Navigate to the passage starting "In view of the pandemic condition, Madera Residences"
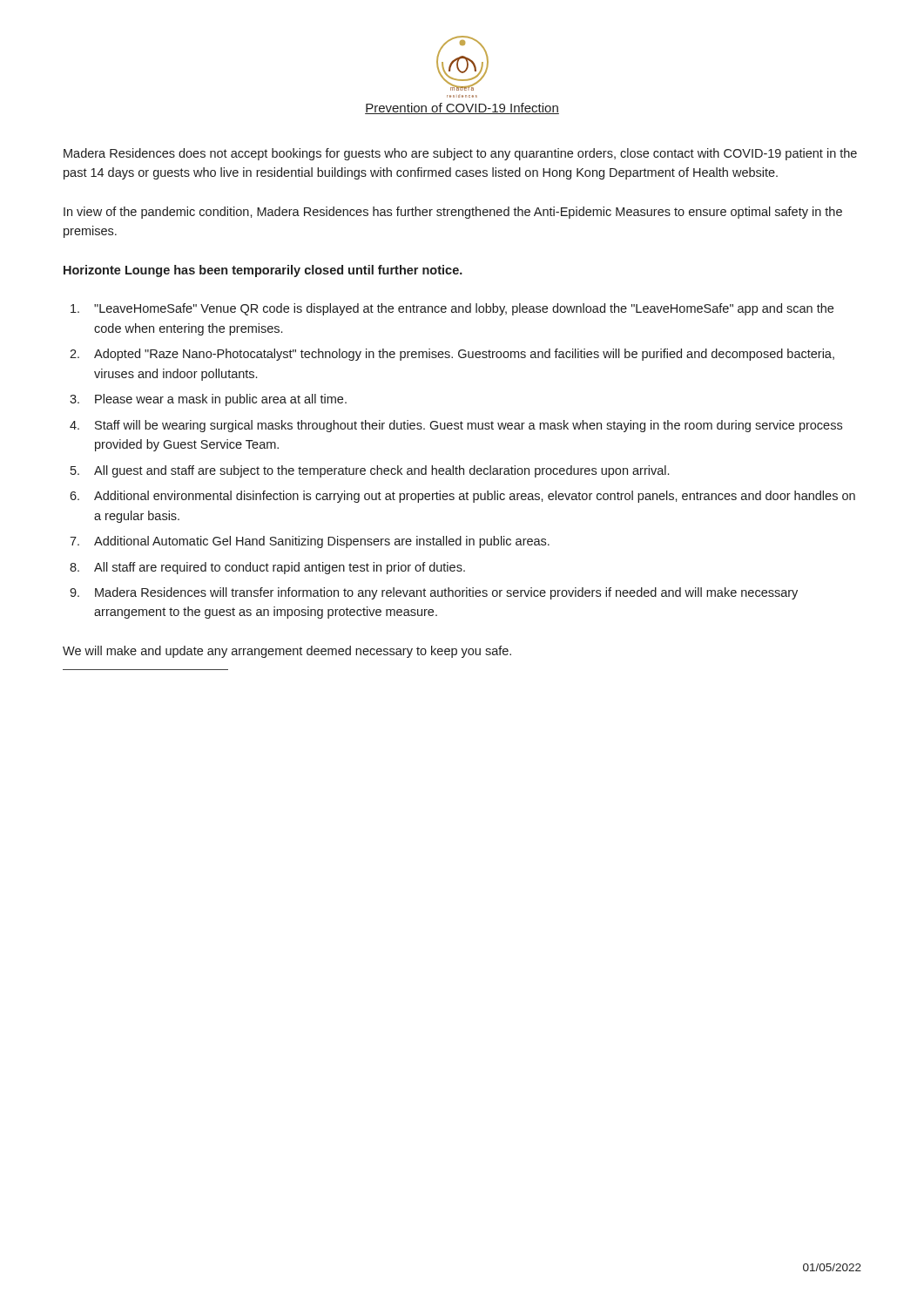The width and height of the screenshot is (924, 1307). point(453,221)
